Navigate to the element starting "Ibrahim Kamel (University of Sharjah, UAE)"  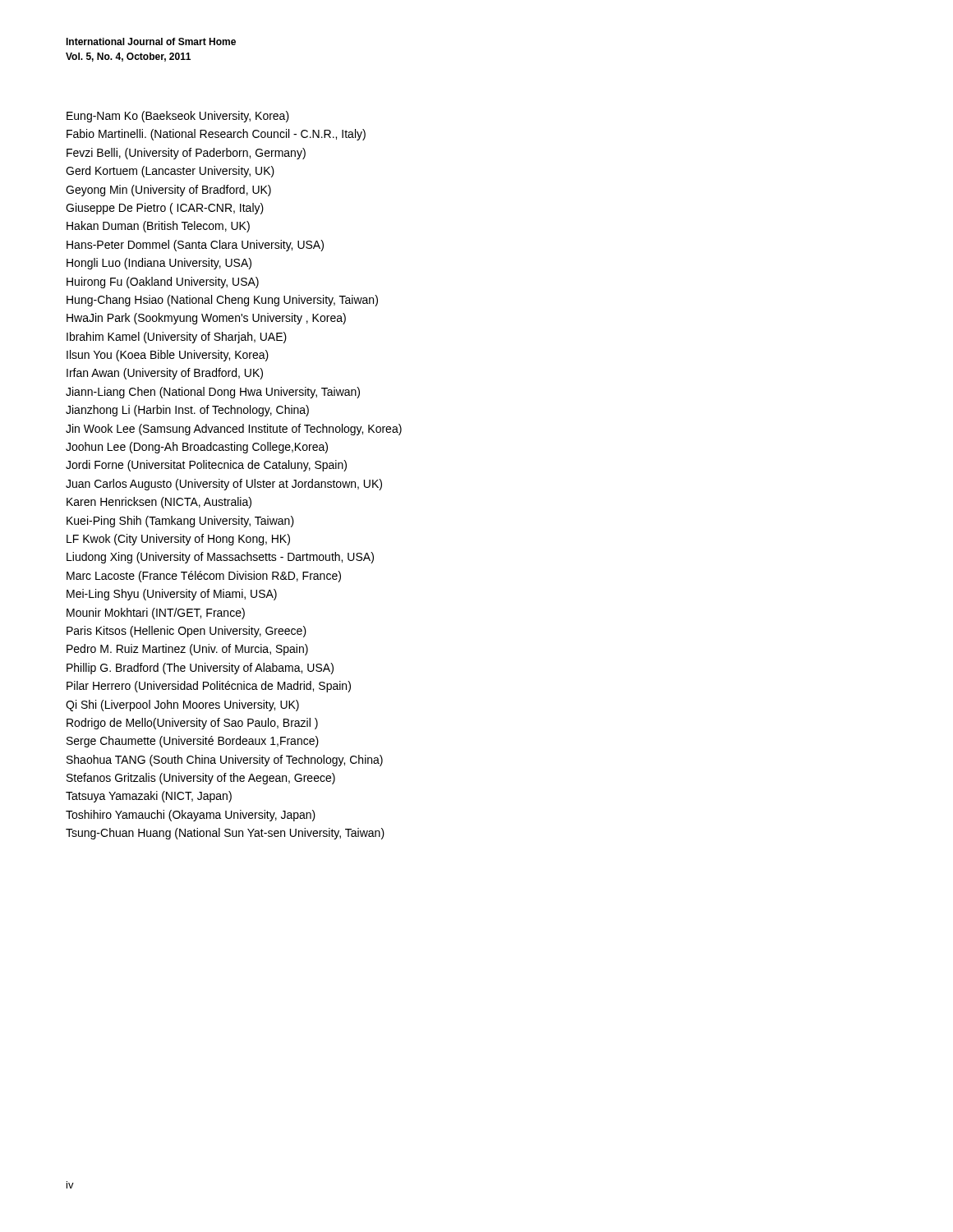click(x=176, y=337)
